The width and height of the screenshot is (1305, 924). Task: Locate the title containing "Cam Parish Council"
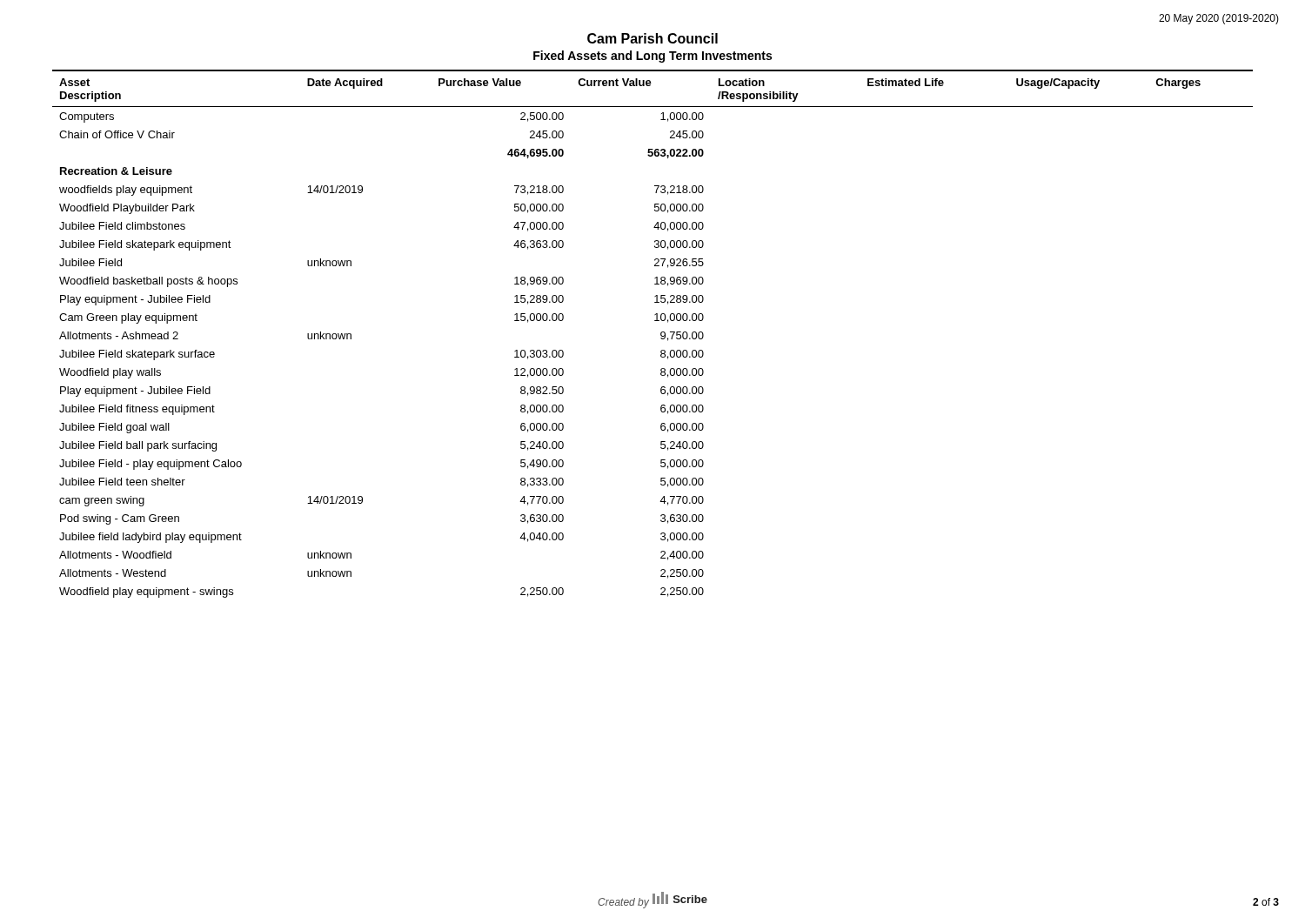pos(652,39)
